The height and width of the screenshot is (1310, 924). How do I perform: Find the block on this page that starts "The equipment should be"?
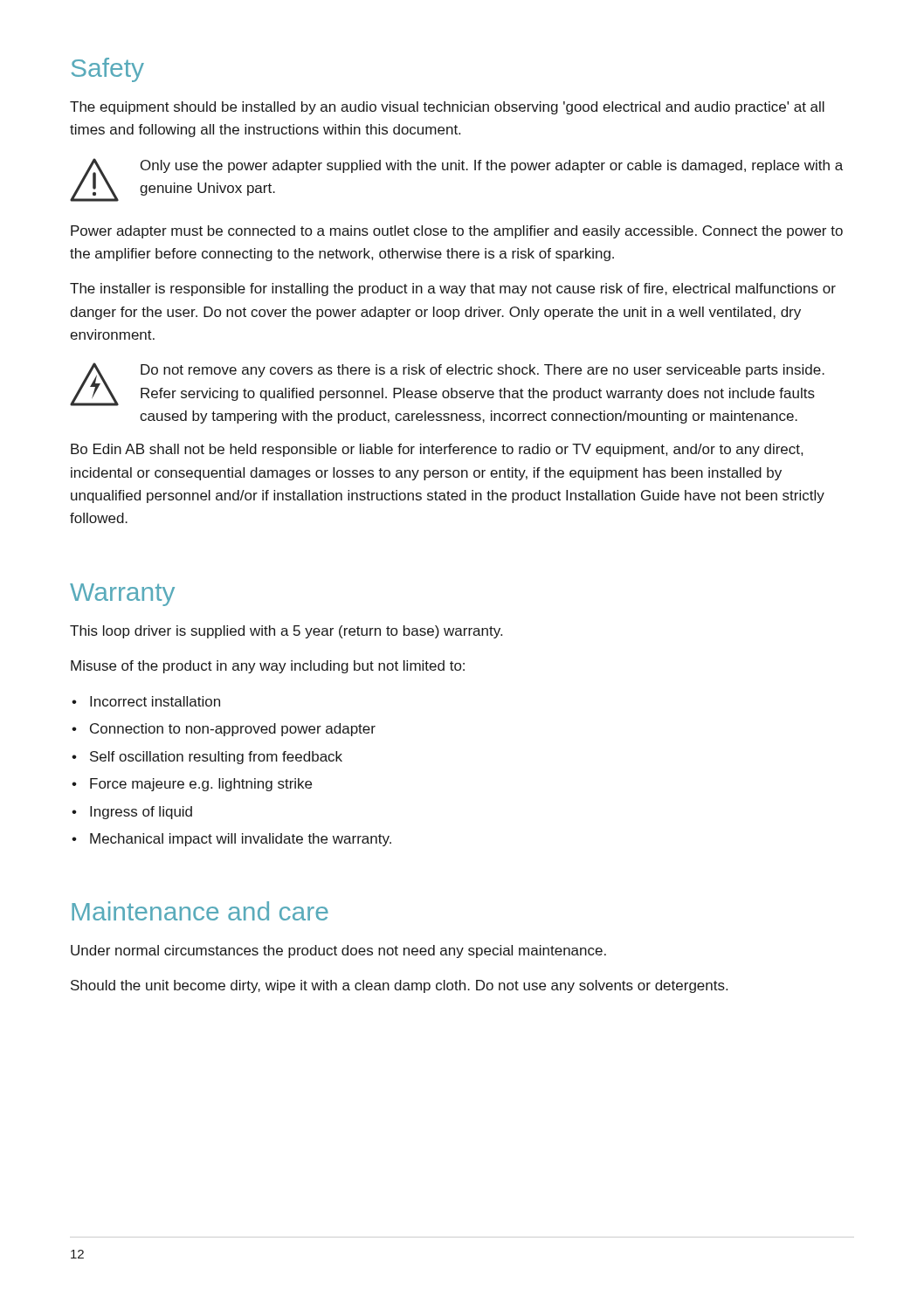coord(462,119)
